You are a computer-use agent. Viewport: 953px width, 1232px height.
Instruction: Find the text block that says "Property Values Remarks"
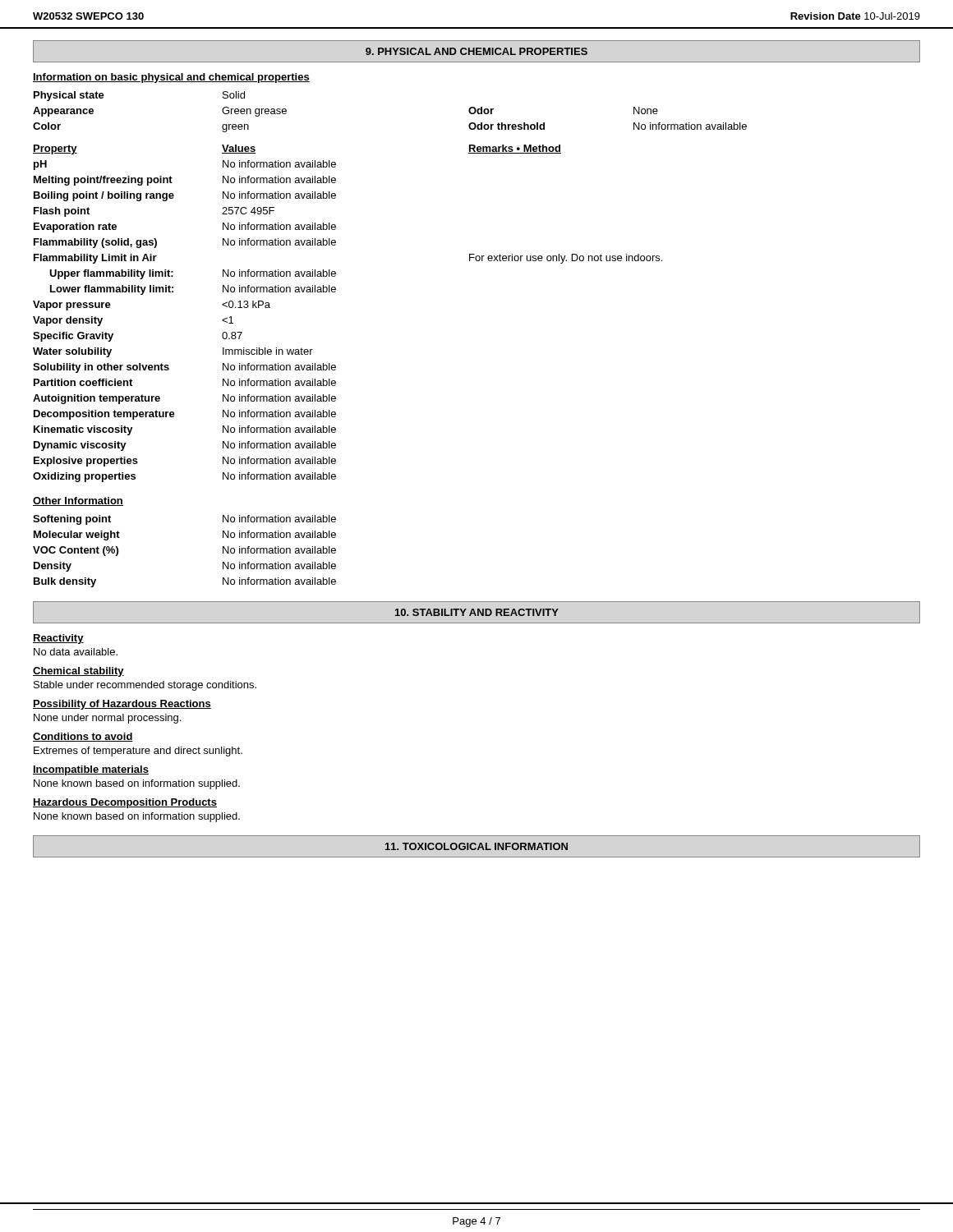[64, 149]
